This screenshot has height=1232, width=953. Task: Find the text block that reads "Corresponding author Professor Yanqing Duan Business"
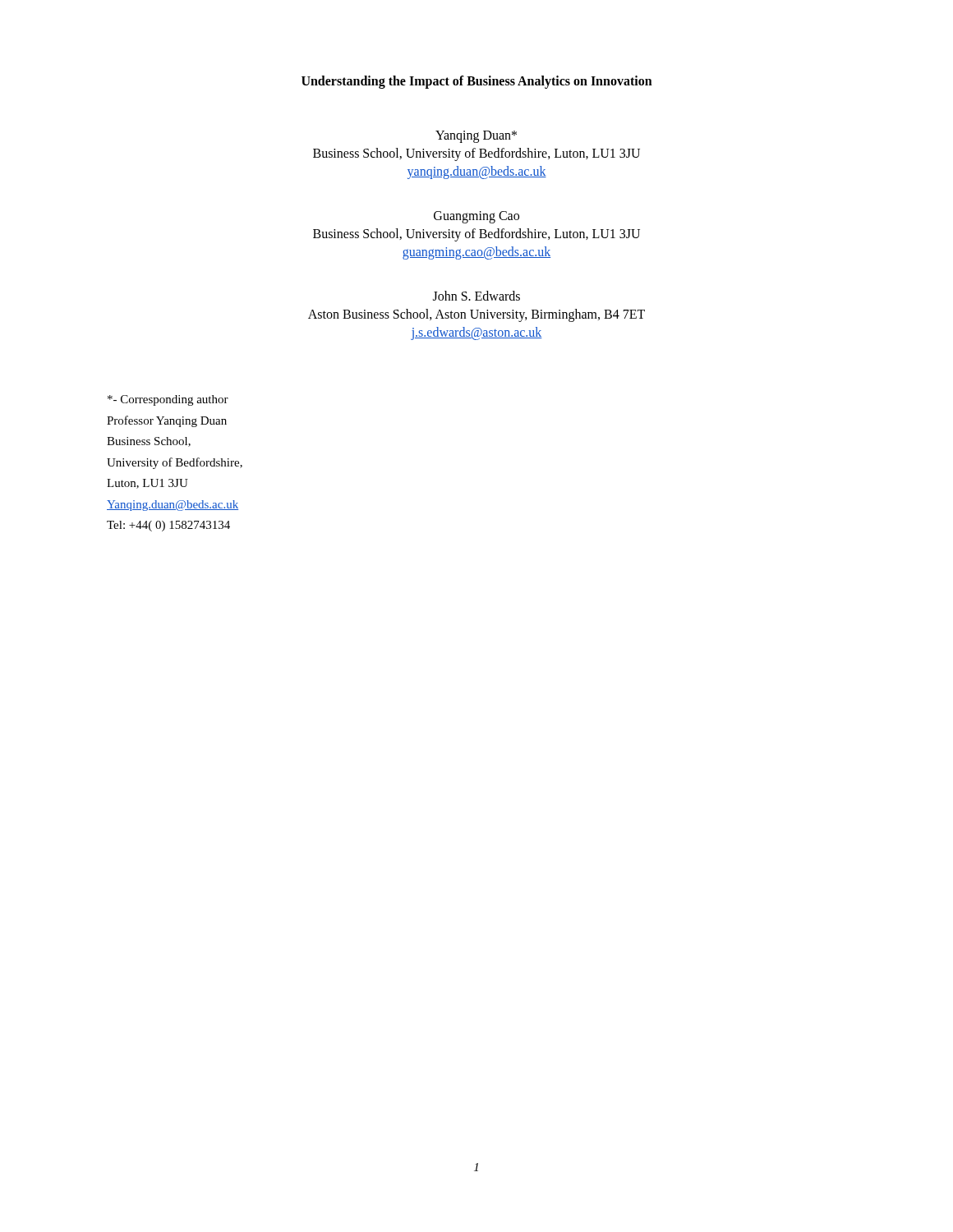(175, 462)
